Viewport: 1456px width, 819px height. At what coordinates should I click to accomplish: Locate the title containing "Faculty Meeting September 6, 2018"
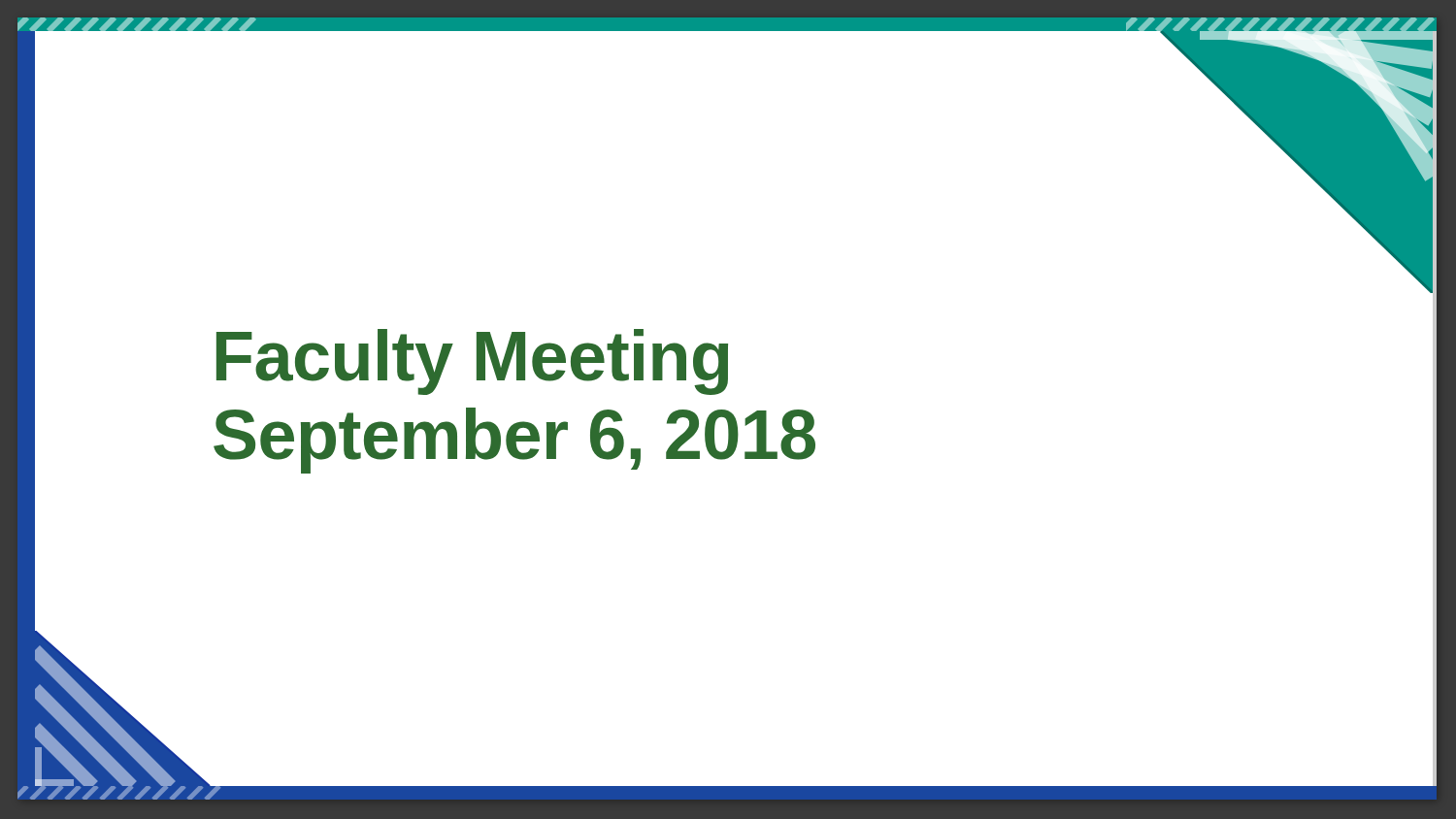pyautogui.click(x=629, y=397)
